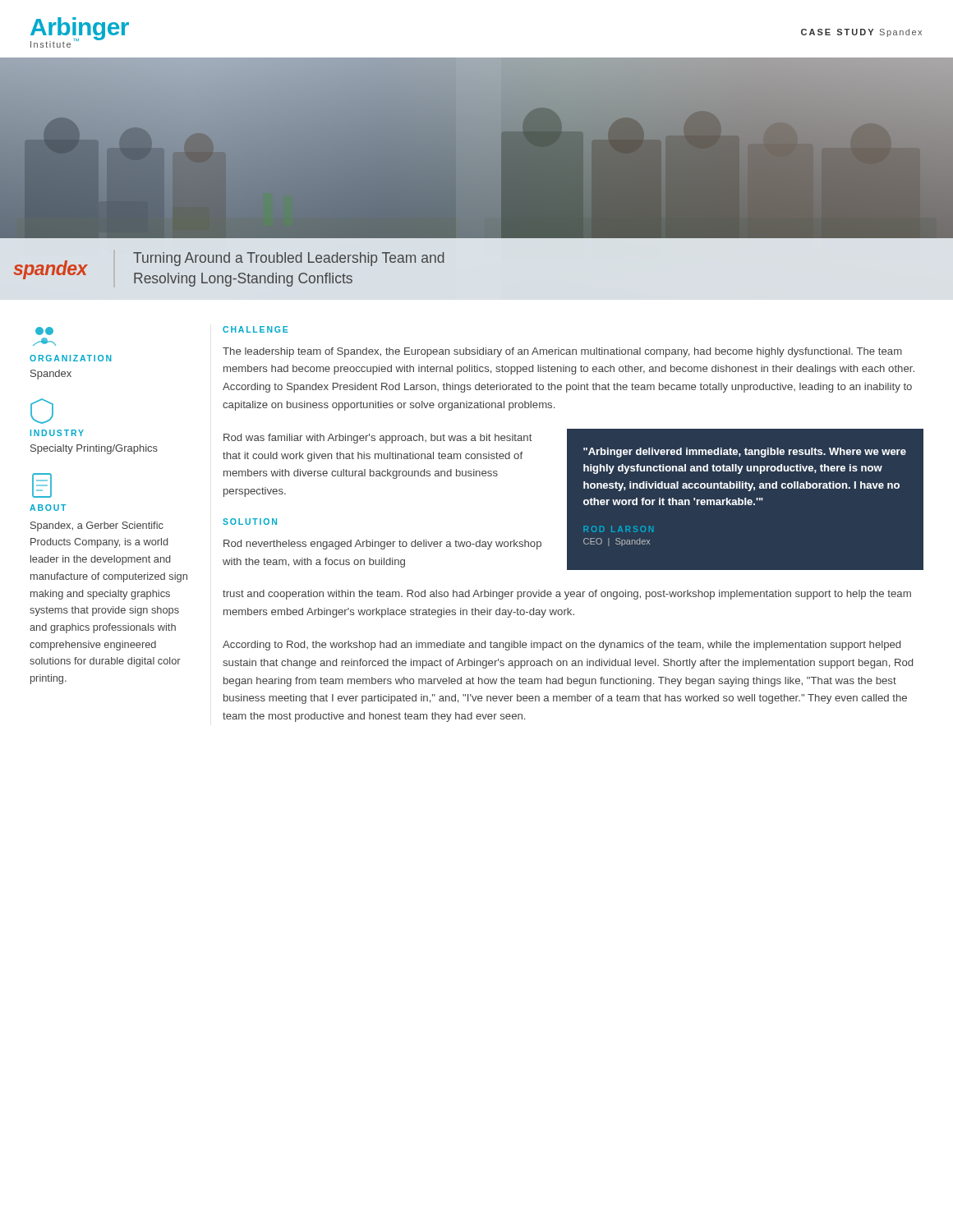Locate the block of text that opens with "Rod was familiar"
Screen dimensions: 1232x953
pos(377,464)
